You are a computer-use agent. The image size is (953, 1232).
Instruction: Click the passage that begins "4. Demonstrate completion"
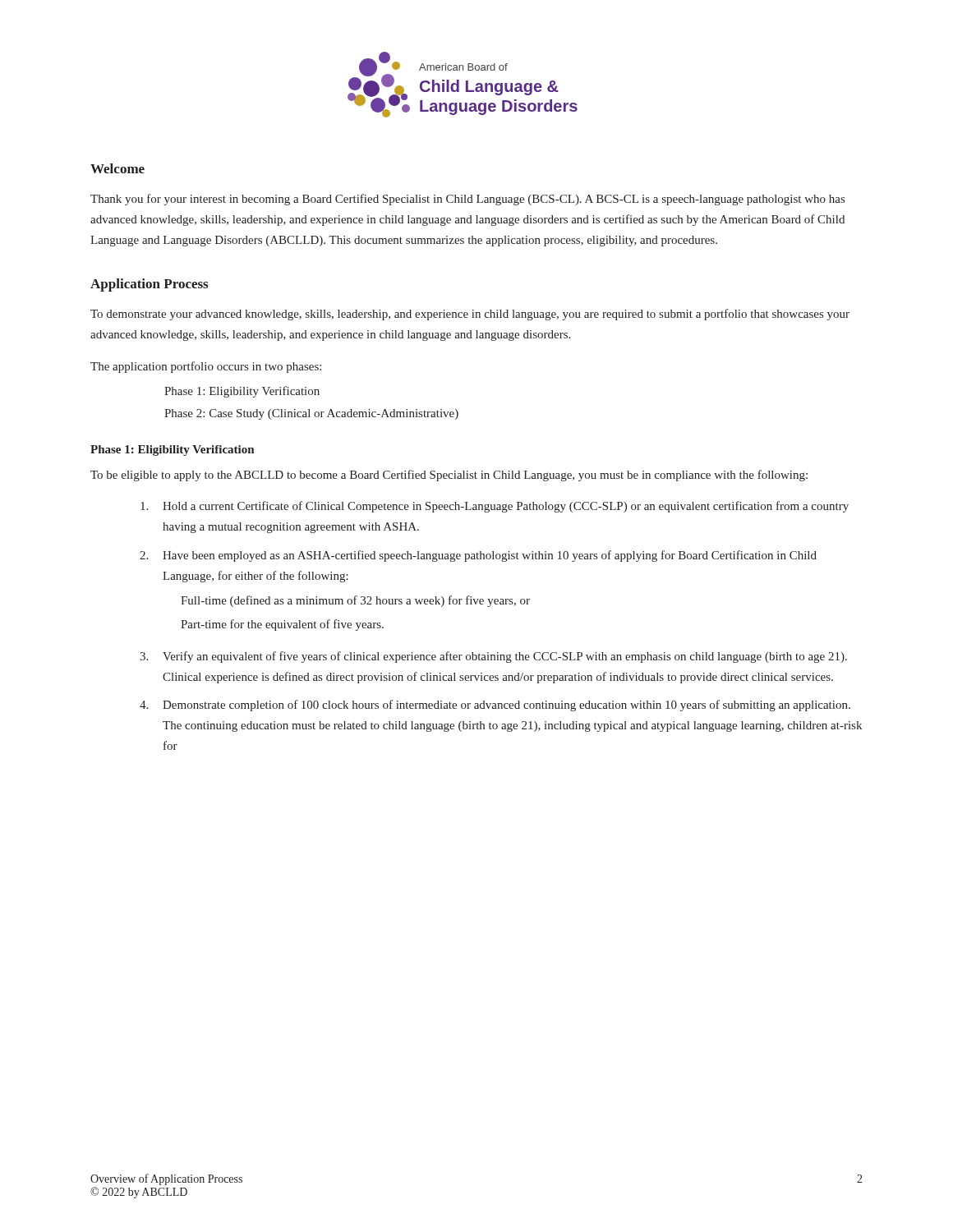(x=501, y=726)
